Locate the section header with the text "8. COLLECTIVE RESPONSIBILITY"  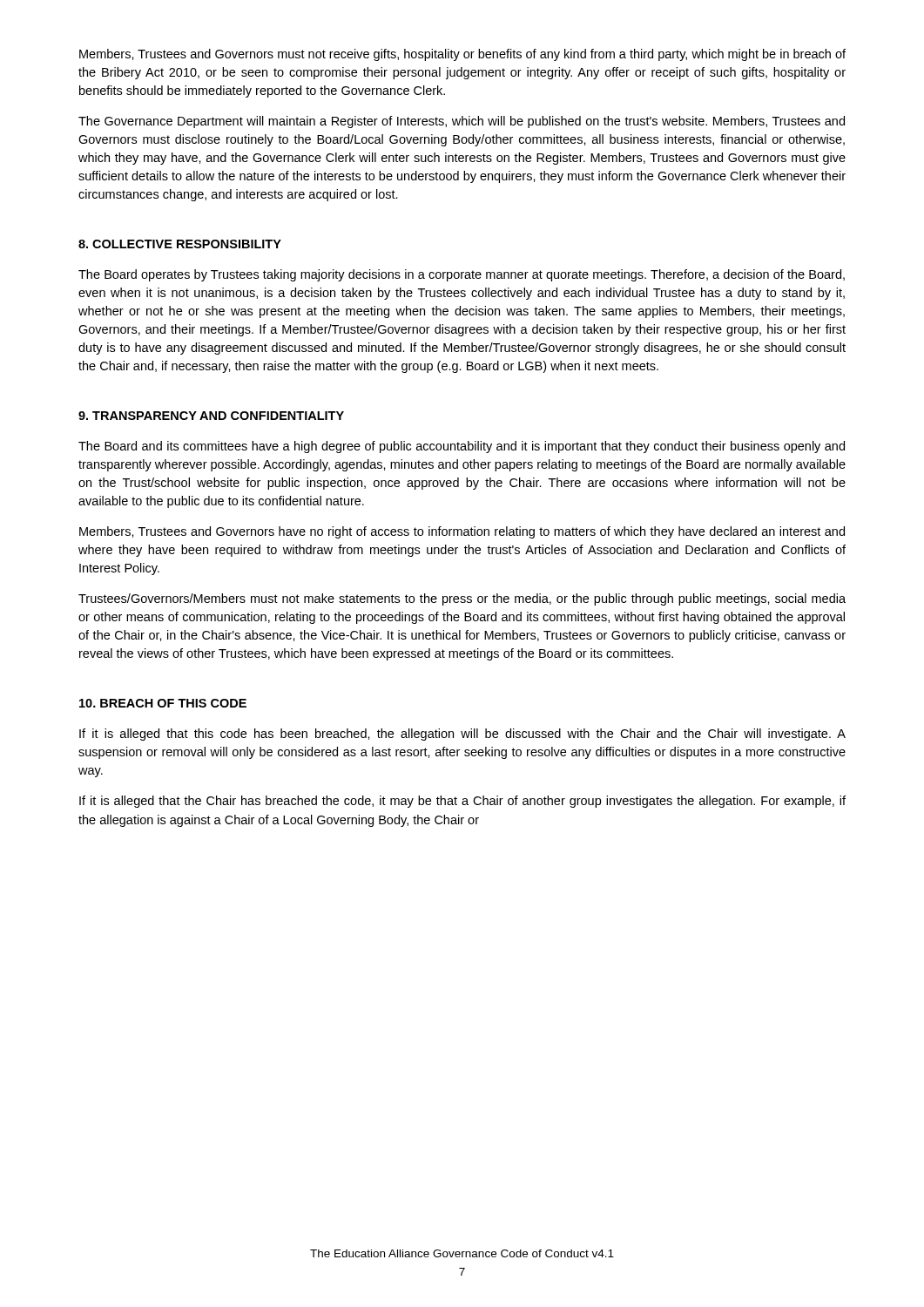point(180,244)
